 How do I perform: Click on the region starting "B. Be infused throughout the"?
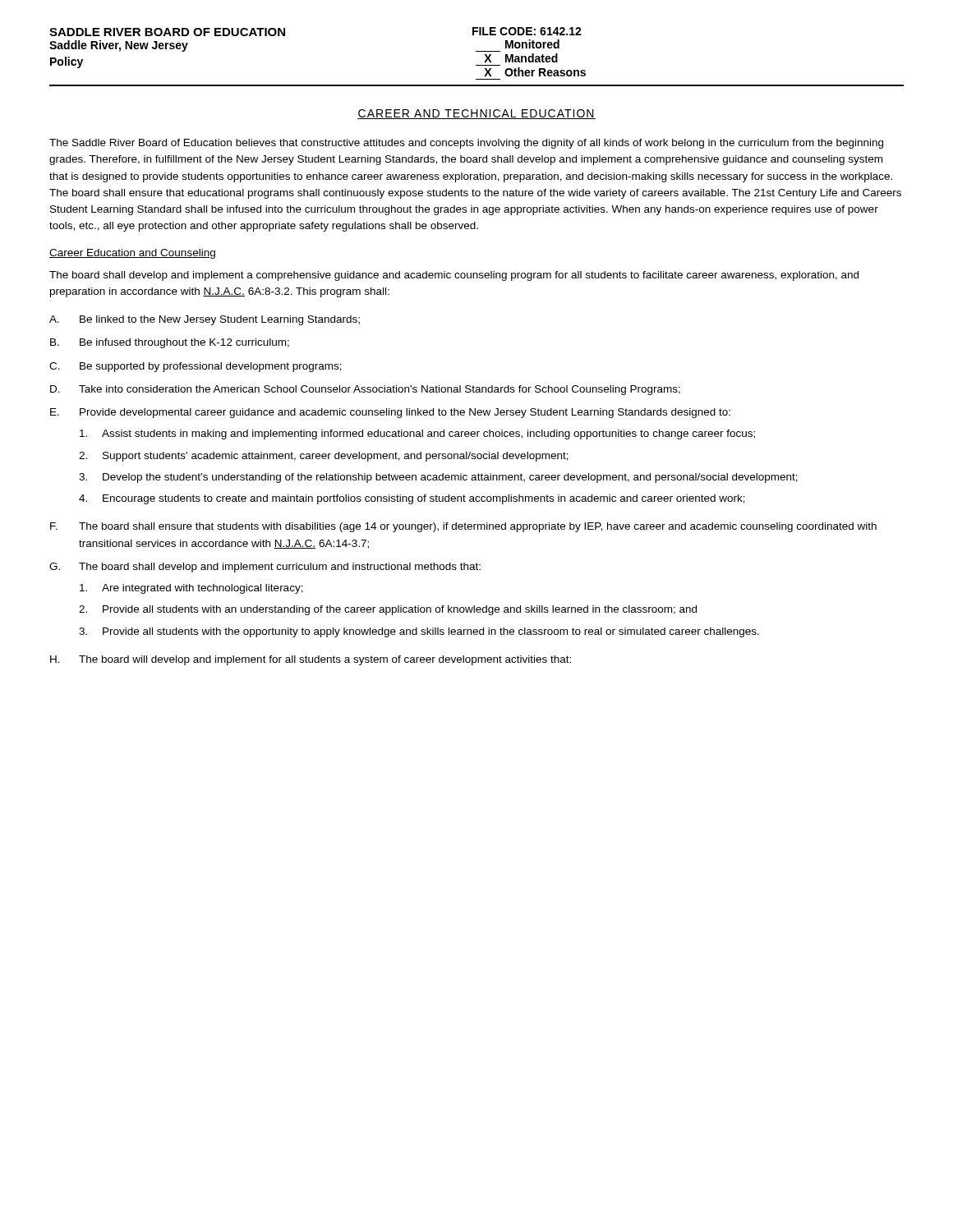pyautogui.click(x=170, y=343)
